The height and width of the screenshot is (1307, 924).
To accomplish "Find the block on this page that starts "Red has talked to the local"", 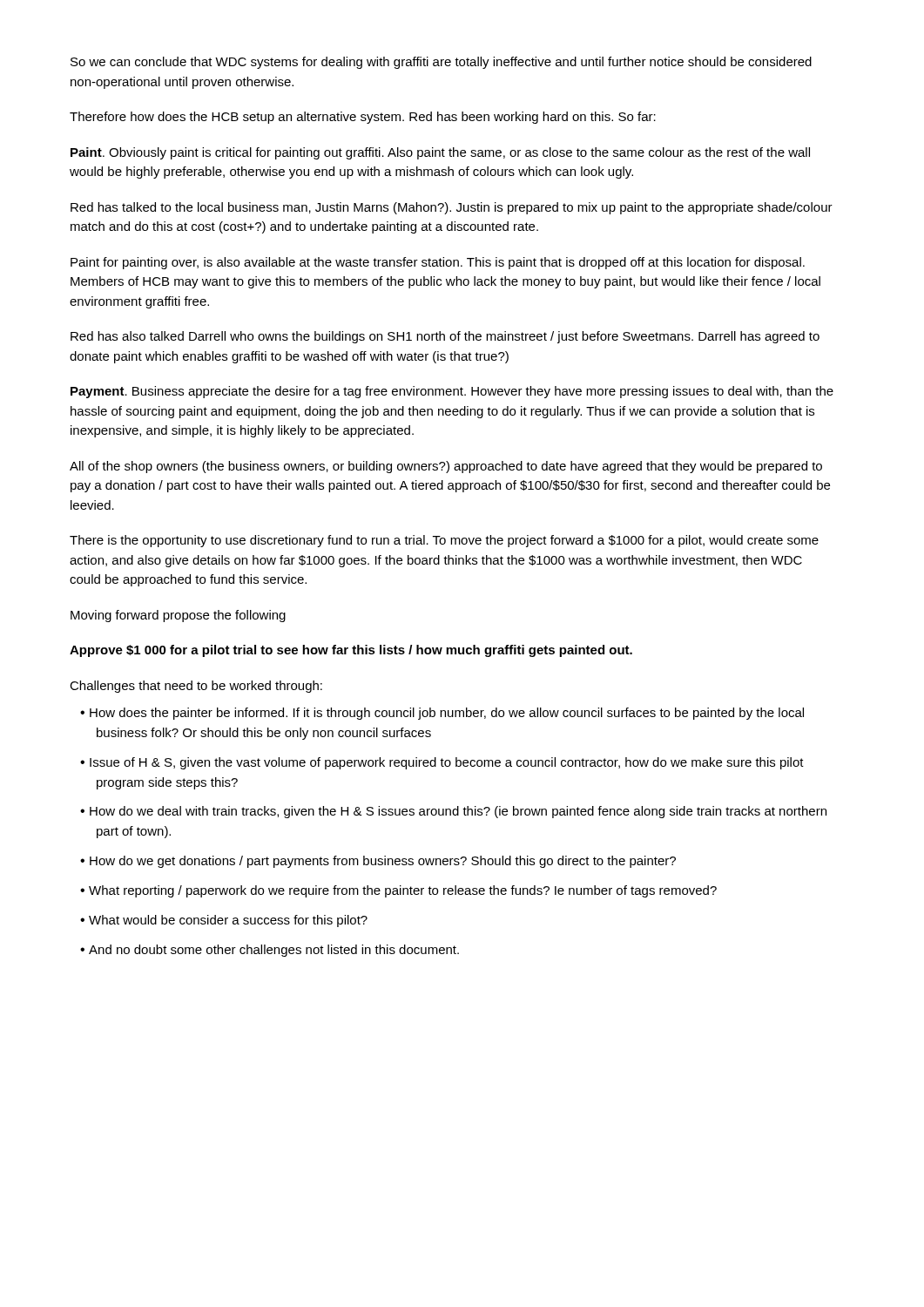I will point(451,216).
